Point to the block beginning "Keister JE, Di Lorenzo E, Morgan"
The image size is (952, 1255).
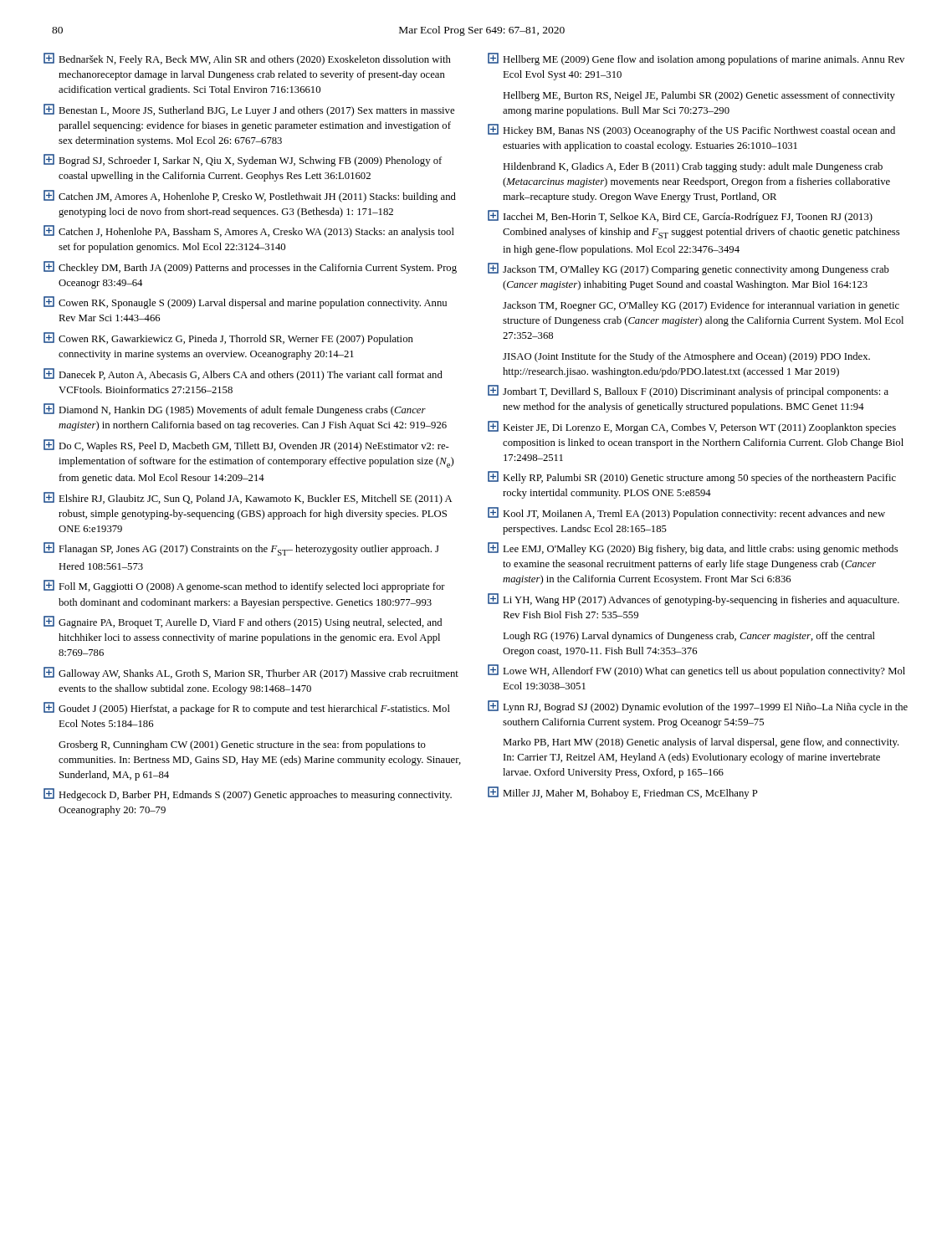click(x=698, y=442)
